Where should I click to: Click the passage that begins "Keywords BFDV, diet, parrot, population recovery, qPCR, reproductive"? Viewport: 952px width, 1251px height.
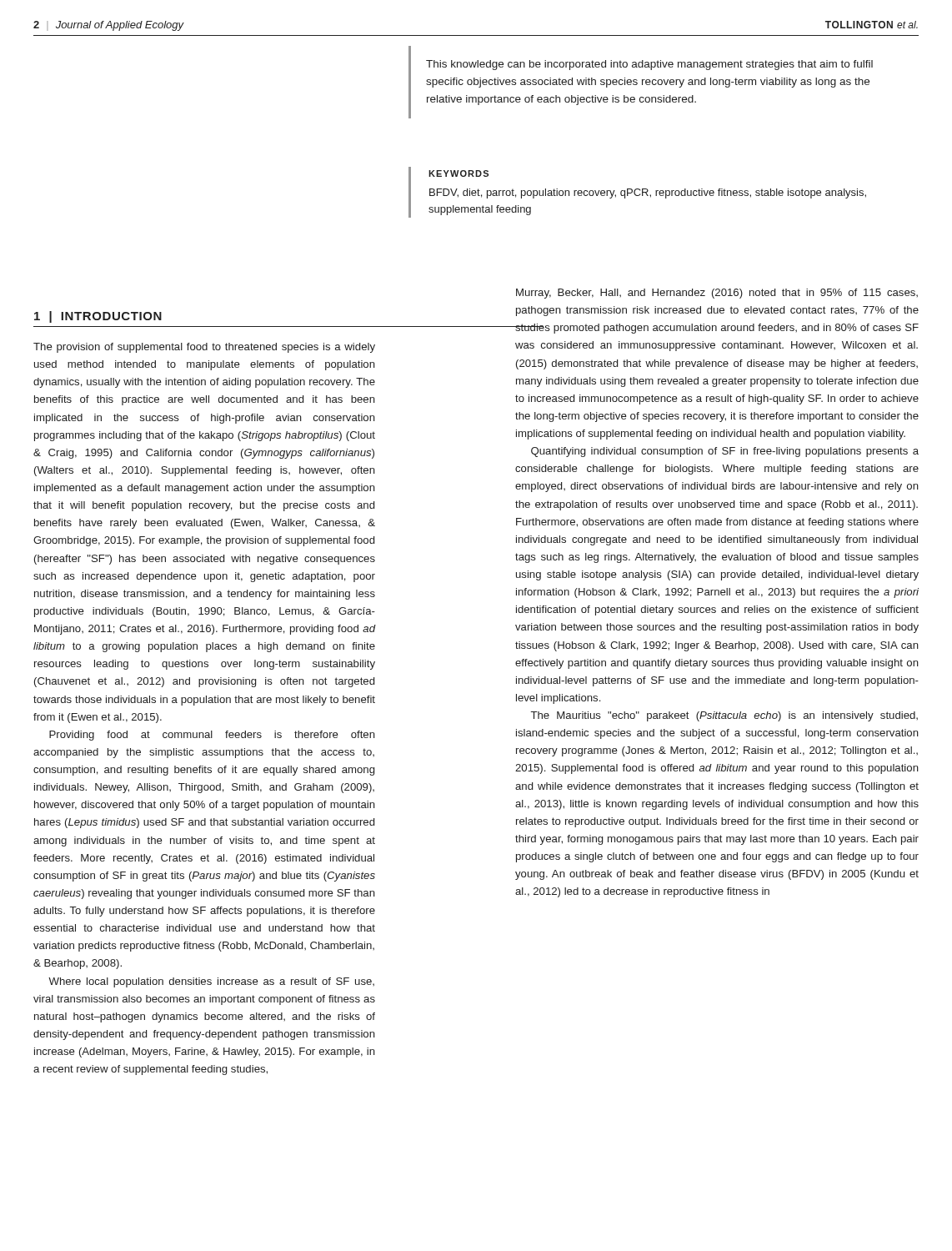tap(666, 191)
